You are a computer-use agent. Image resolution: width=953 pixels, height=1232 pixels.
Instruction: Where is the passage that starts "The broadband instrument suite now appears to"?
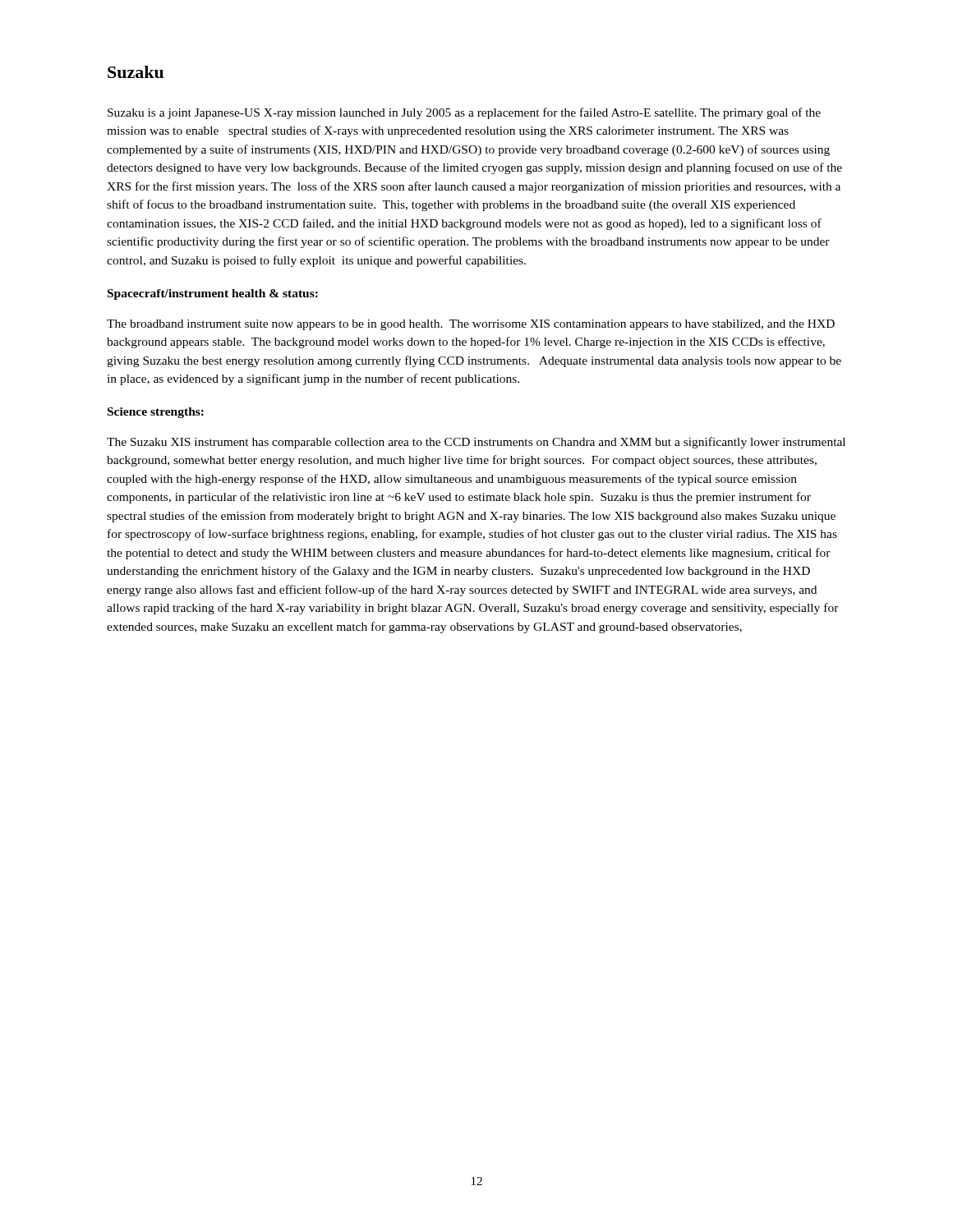[474, 351]
